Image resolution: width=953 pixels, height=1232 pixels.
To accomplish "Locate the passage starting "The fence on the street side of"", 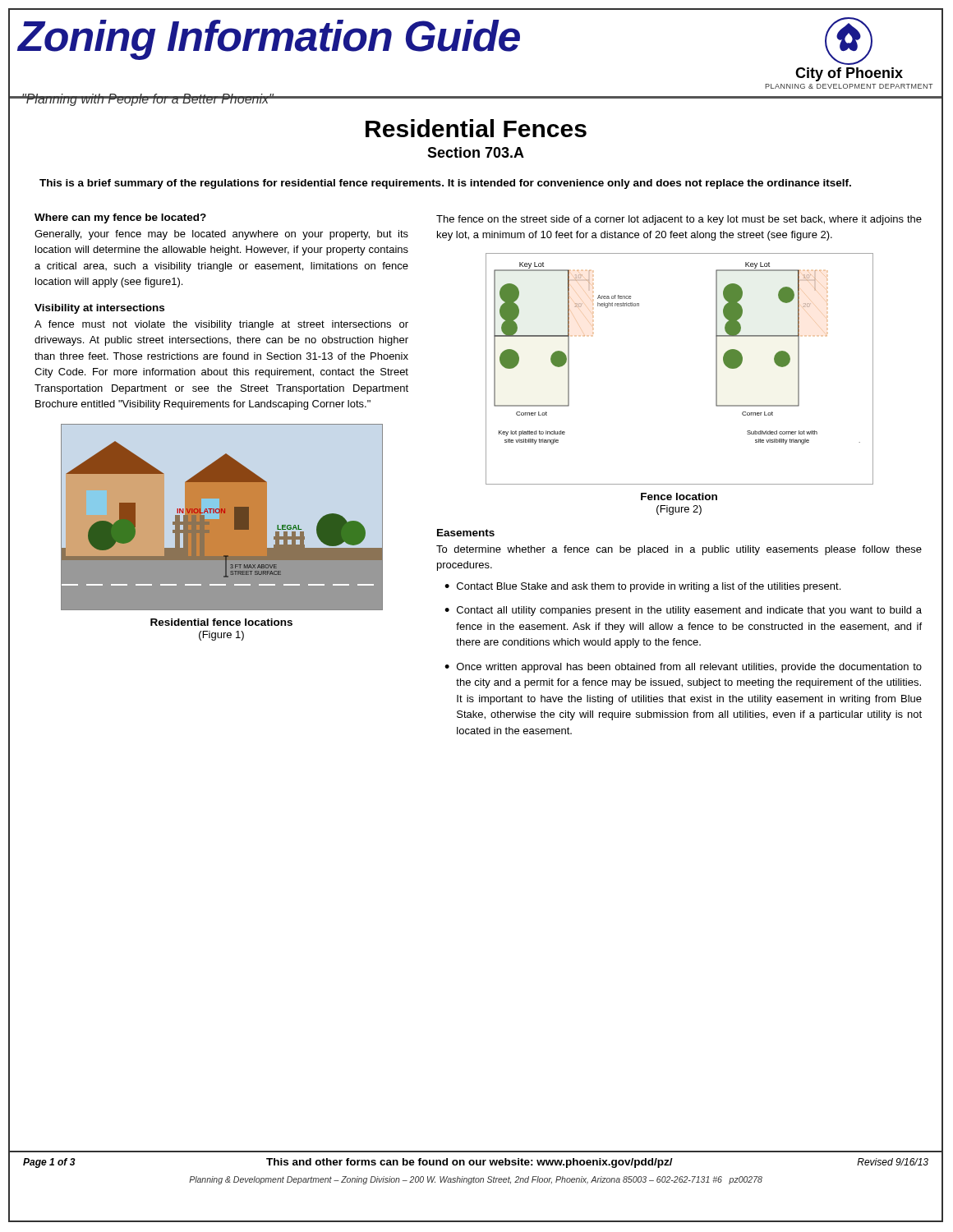I will point(679,227).
